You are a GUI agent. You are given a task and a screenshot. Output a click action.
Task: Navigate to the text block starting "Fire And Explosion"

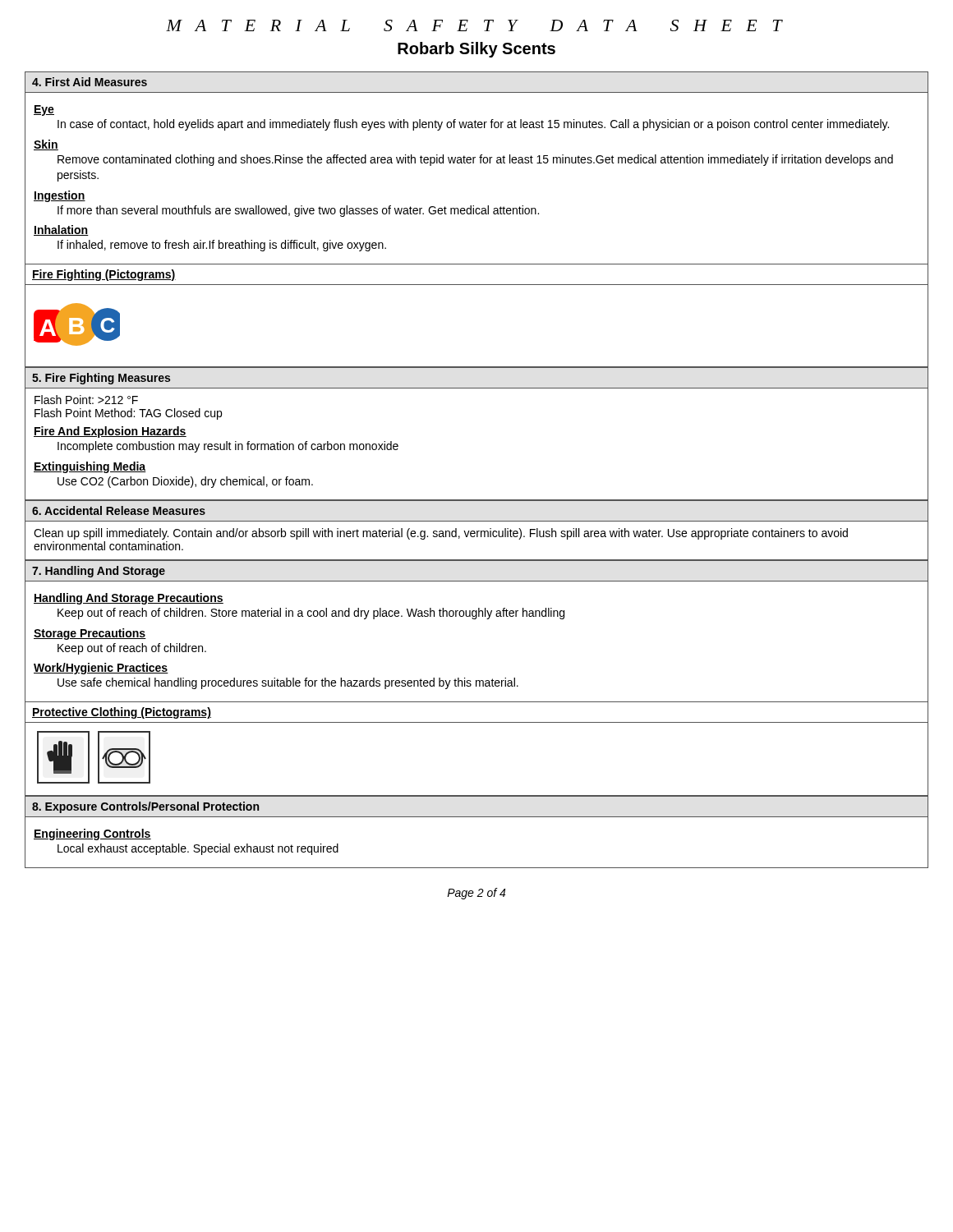tap(110, 432)
